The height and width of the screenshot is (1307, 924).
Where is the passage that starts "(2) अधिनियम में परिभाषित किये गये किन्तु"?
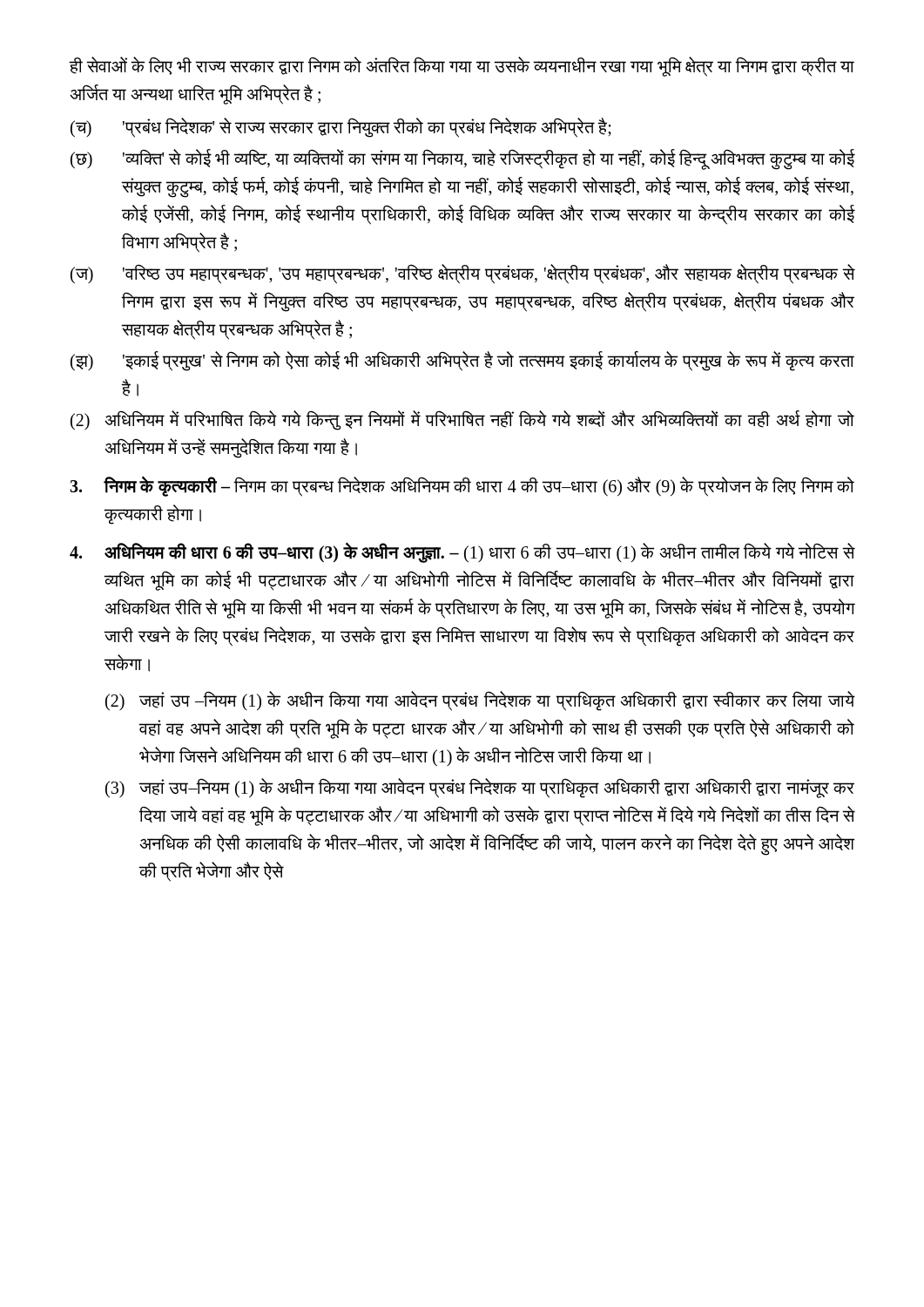[462, 434]
